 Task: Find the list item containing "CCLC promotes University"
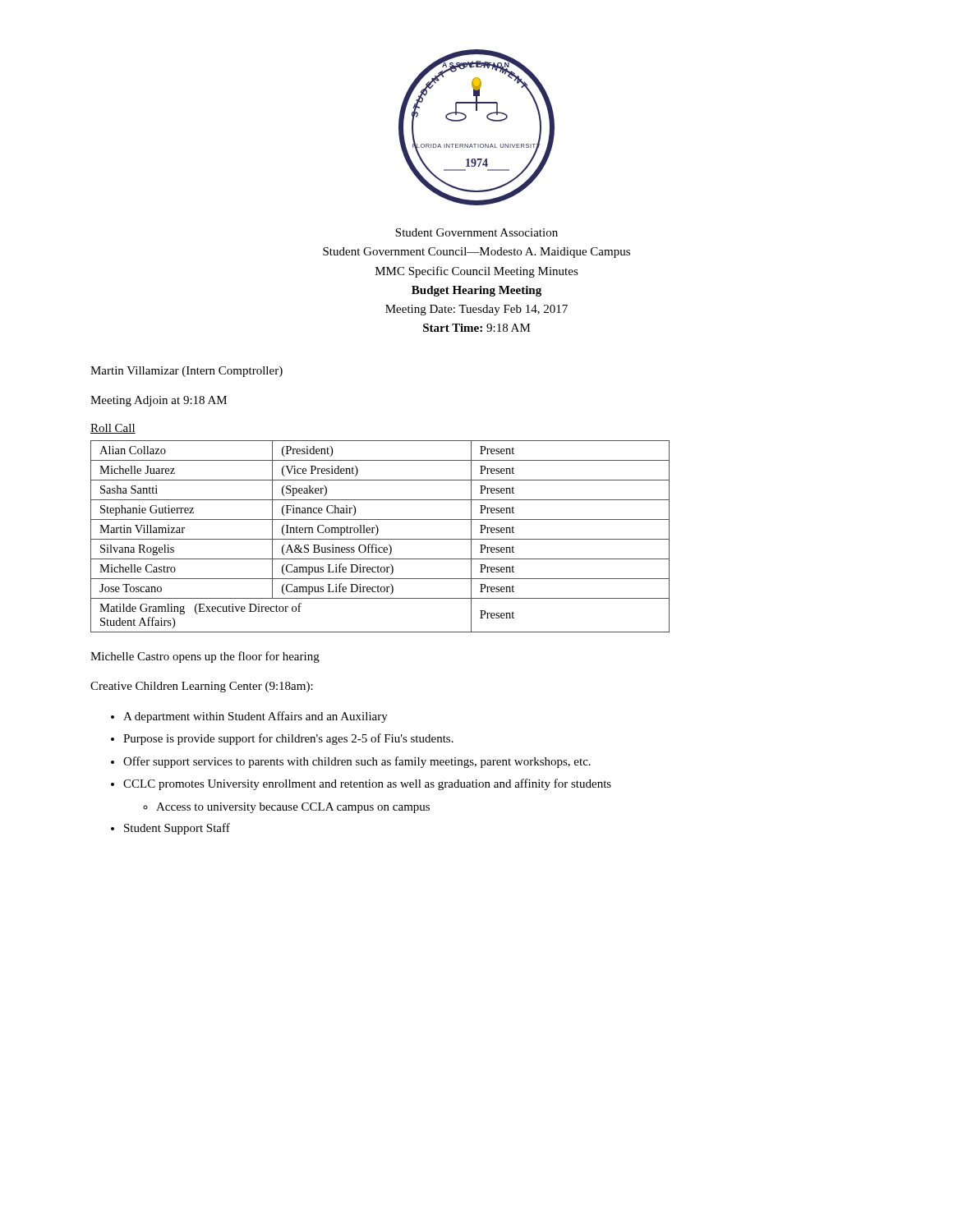coord(367,784)
